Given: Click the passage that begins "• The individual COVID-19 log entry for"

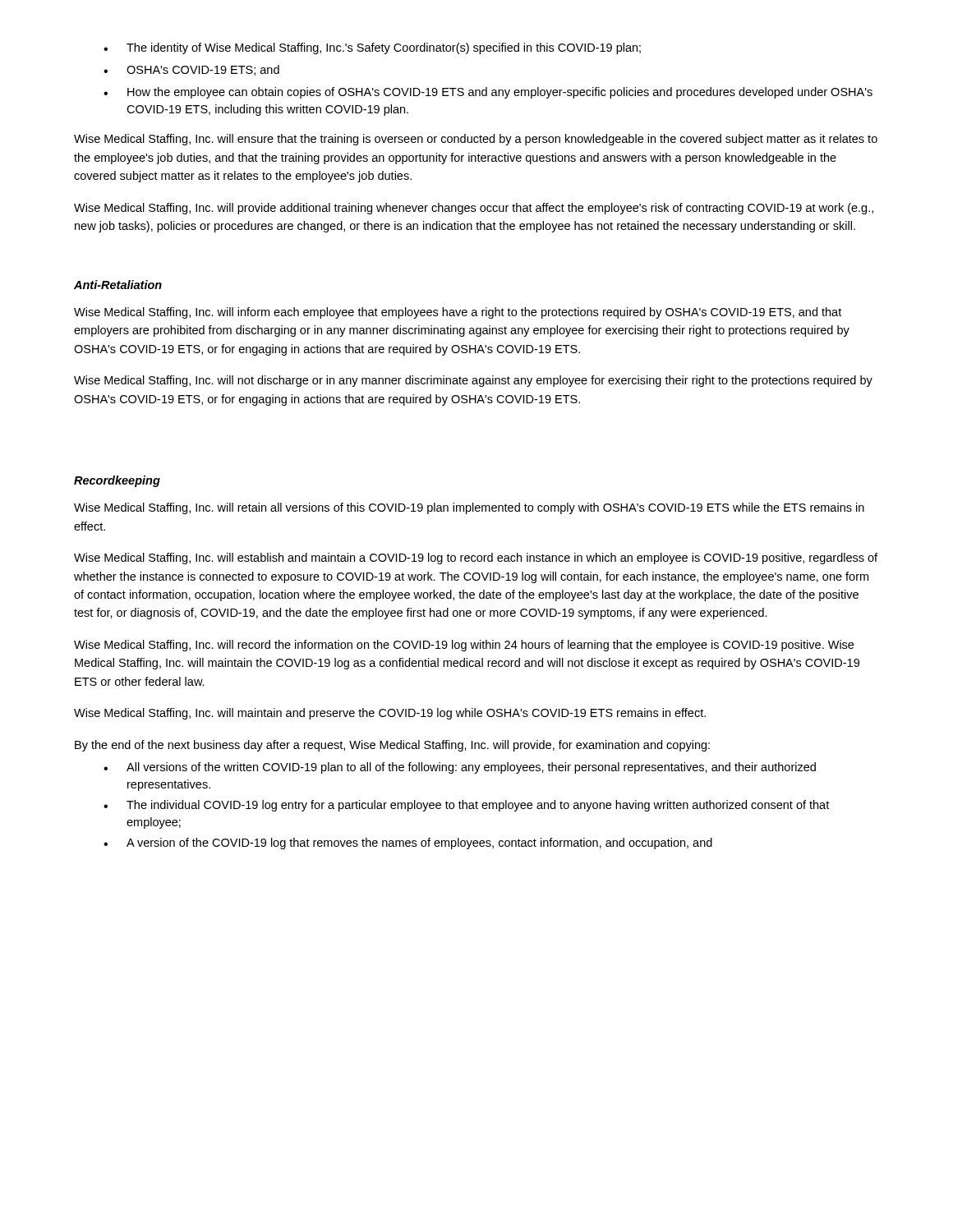Looking at the screenshot, I should click(491, 814).
